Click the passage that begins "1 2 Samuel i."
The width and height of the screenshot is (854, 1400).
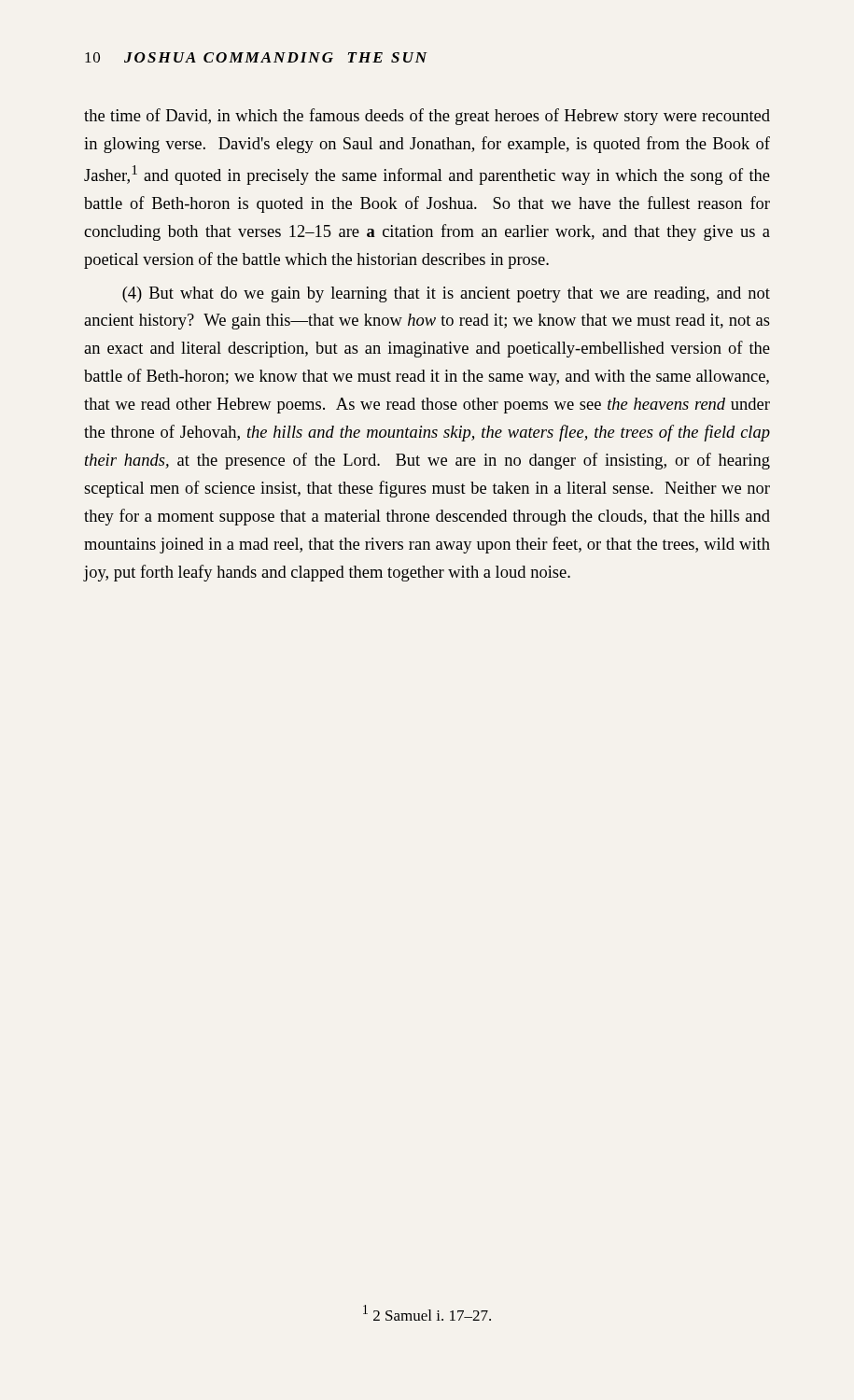(x=427, y=1313)
